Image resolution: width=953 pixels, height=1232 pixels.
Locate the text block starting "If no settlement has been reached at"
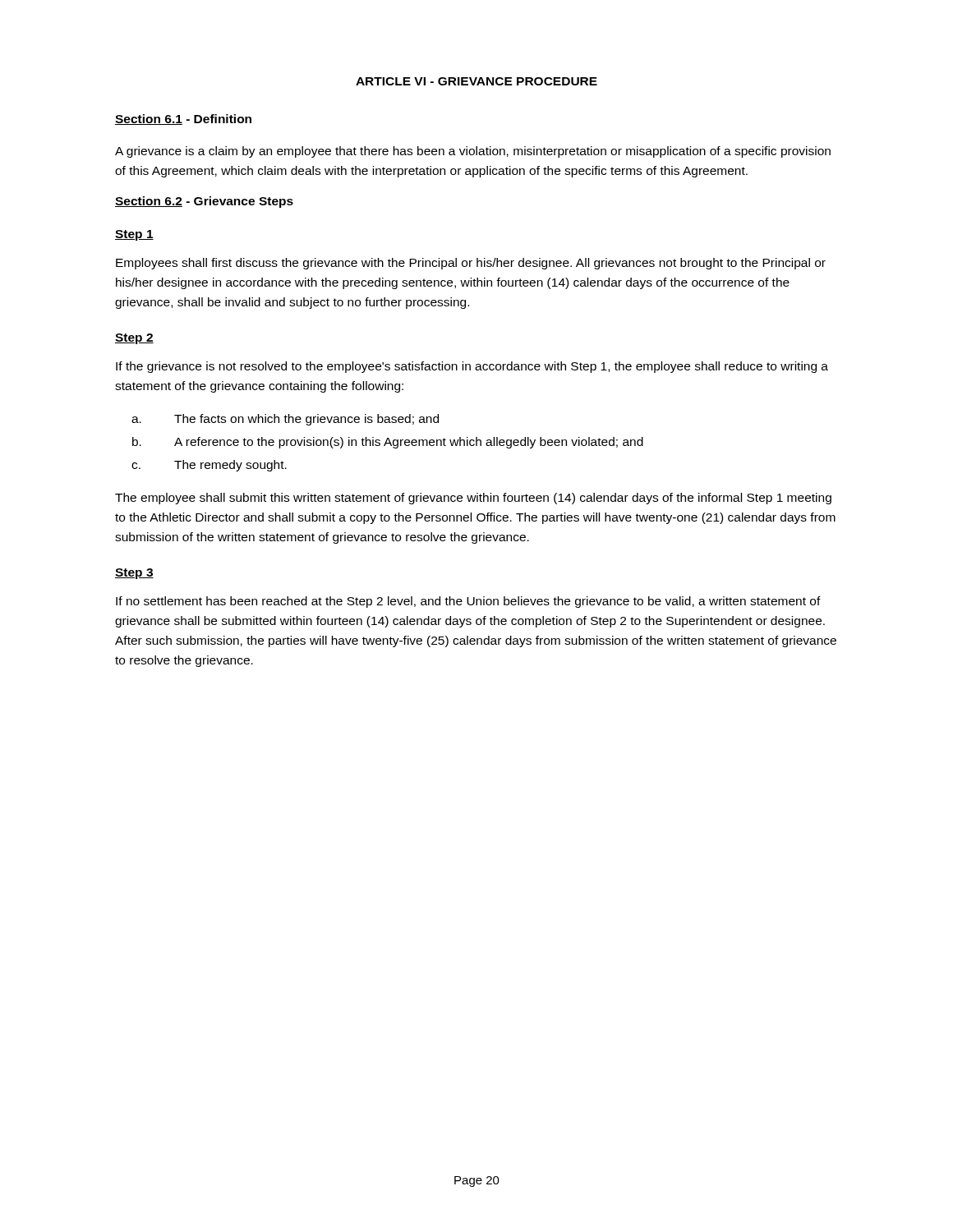pyautogui.click(x=476, y=631)
